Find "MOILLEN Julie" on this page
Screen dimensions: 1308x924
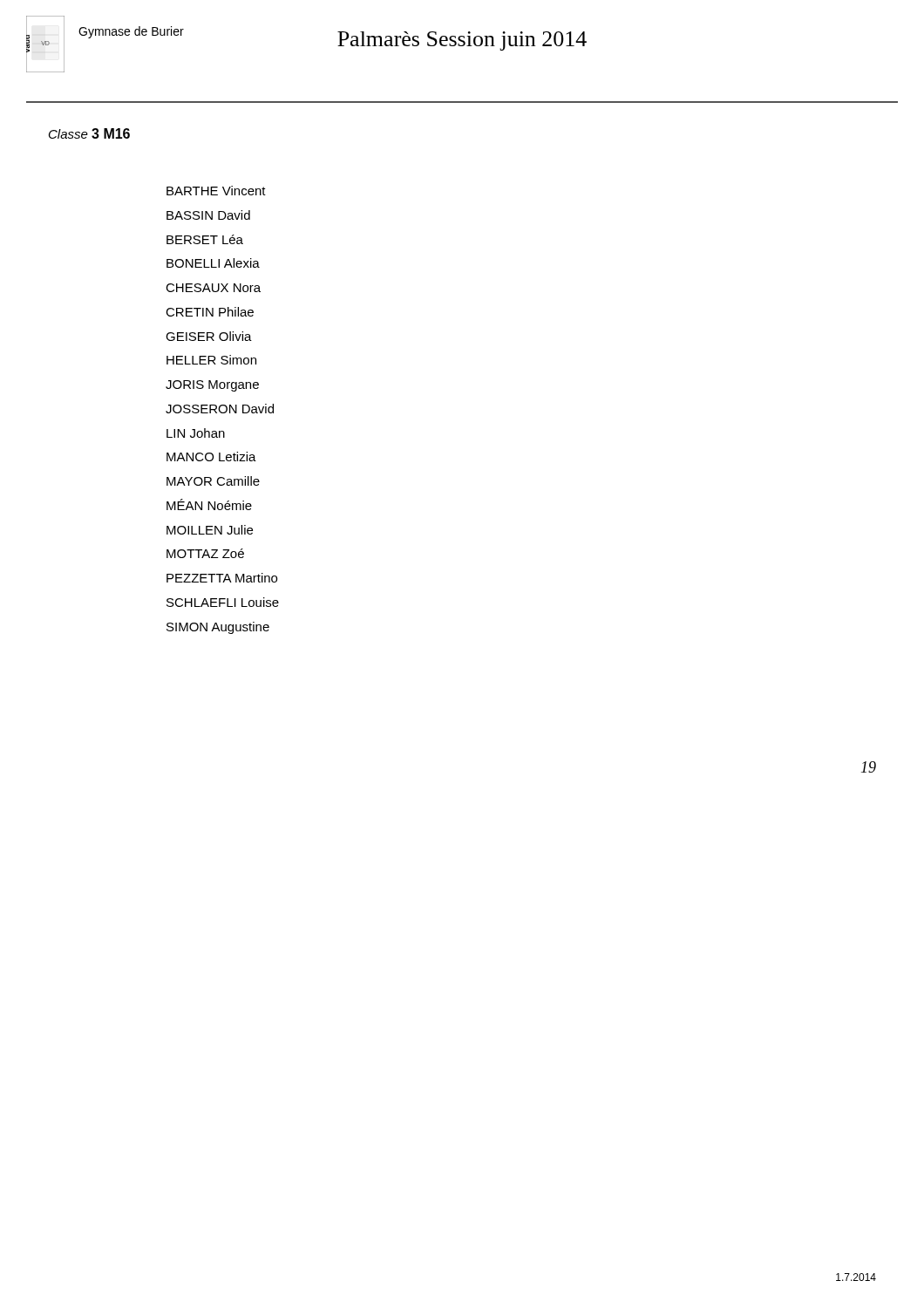pyautogui.click(x=210, y=529)
